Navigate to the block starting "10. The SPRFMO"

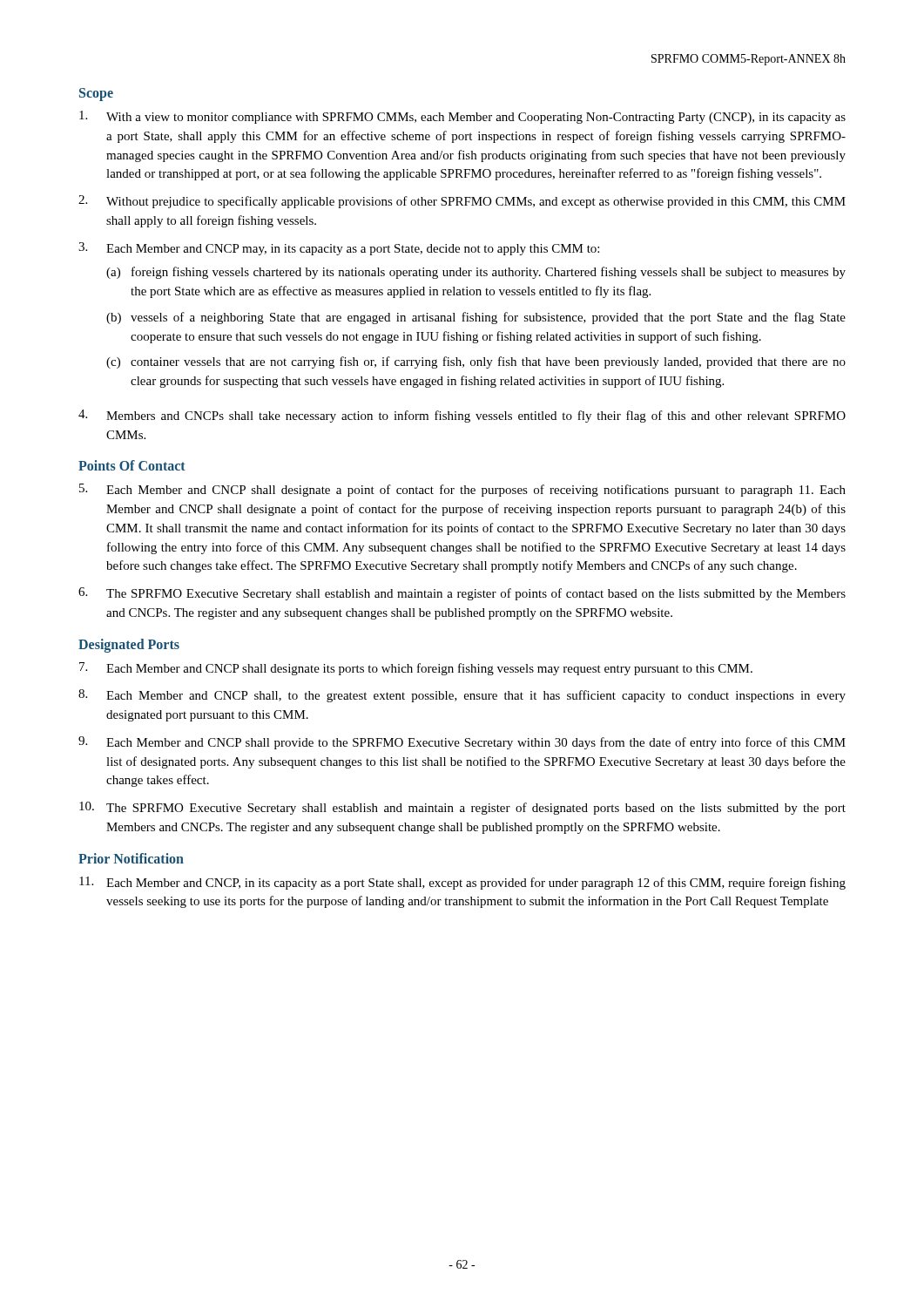click(462, 818)
